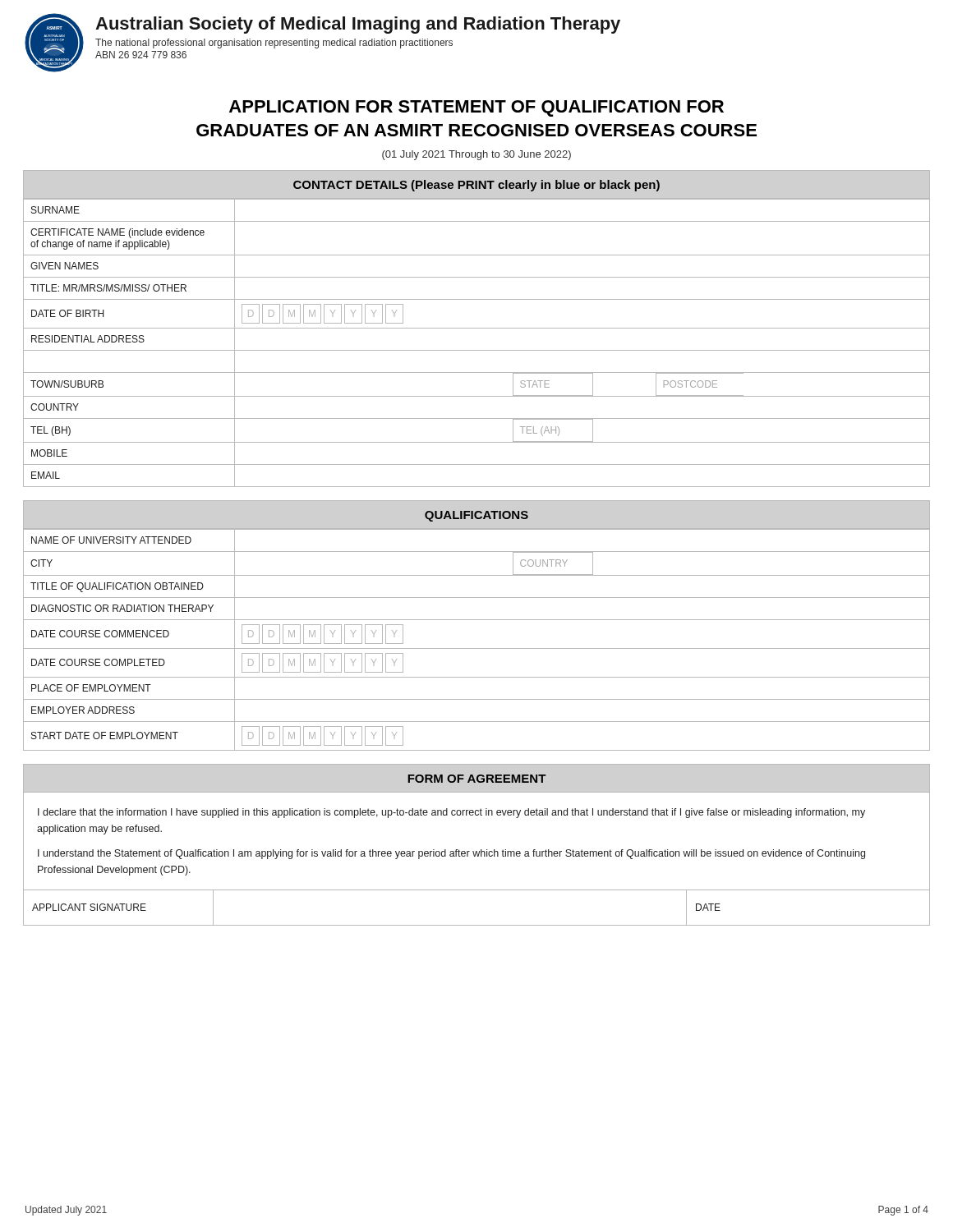Select the section header that says "FORM OF AGREEMENT"
Screen dimensions: 1232x953
coord(476,778)
